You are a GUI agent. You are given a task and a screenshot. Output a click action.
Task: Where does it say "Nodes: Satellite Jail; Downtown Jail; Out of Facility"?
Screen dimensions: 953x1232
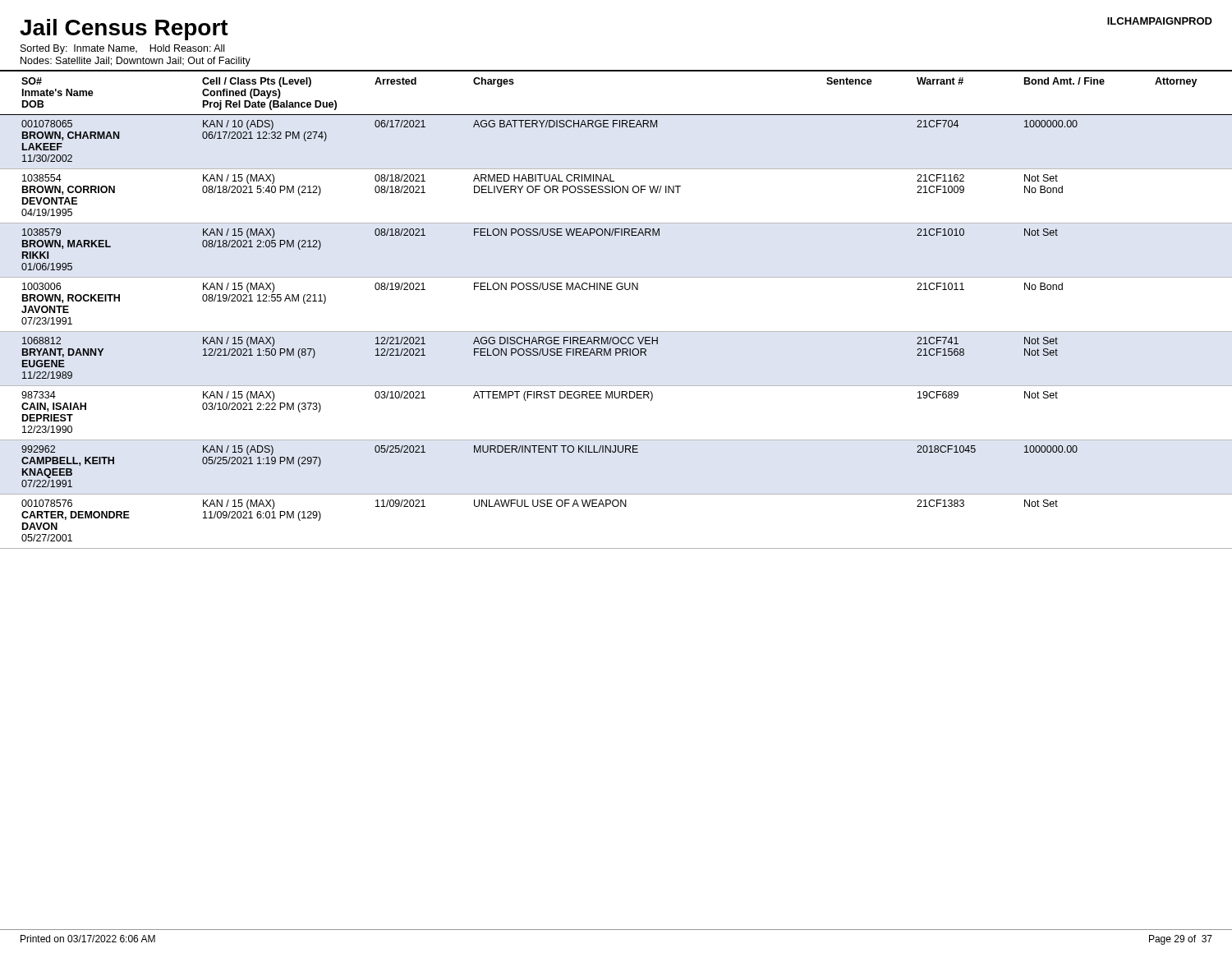click(x=135, y=61)
